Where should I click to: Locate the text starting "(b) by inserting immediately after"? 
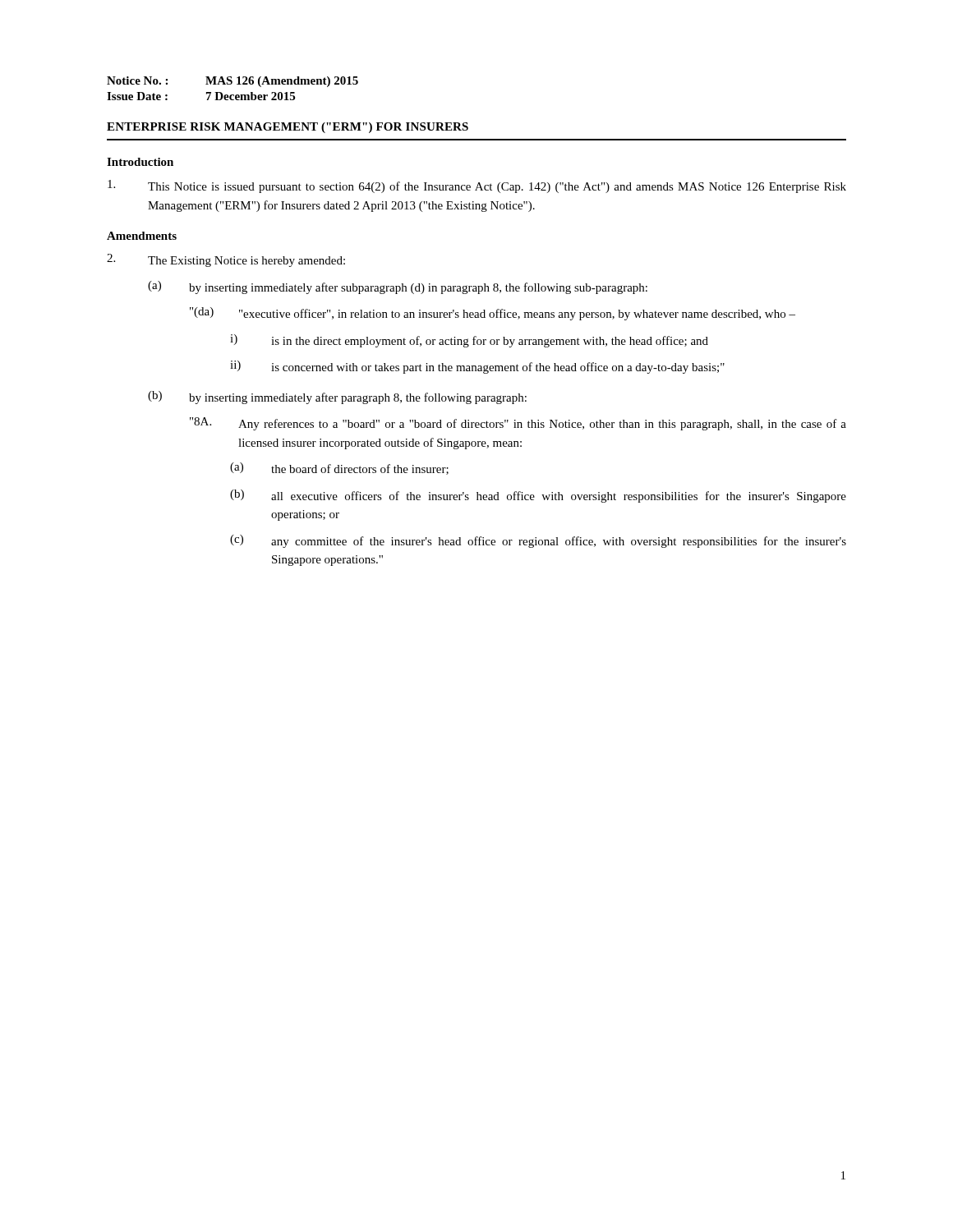tap(497, 397)
